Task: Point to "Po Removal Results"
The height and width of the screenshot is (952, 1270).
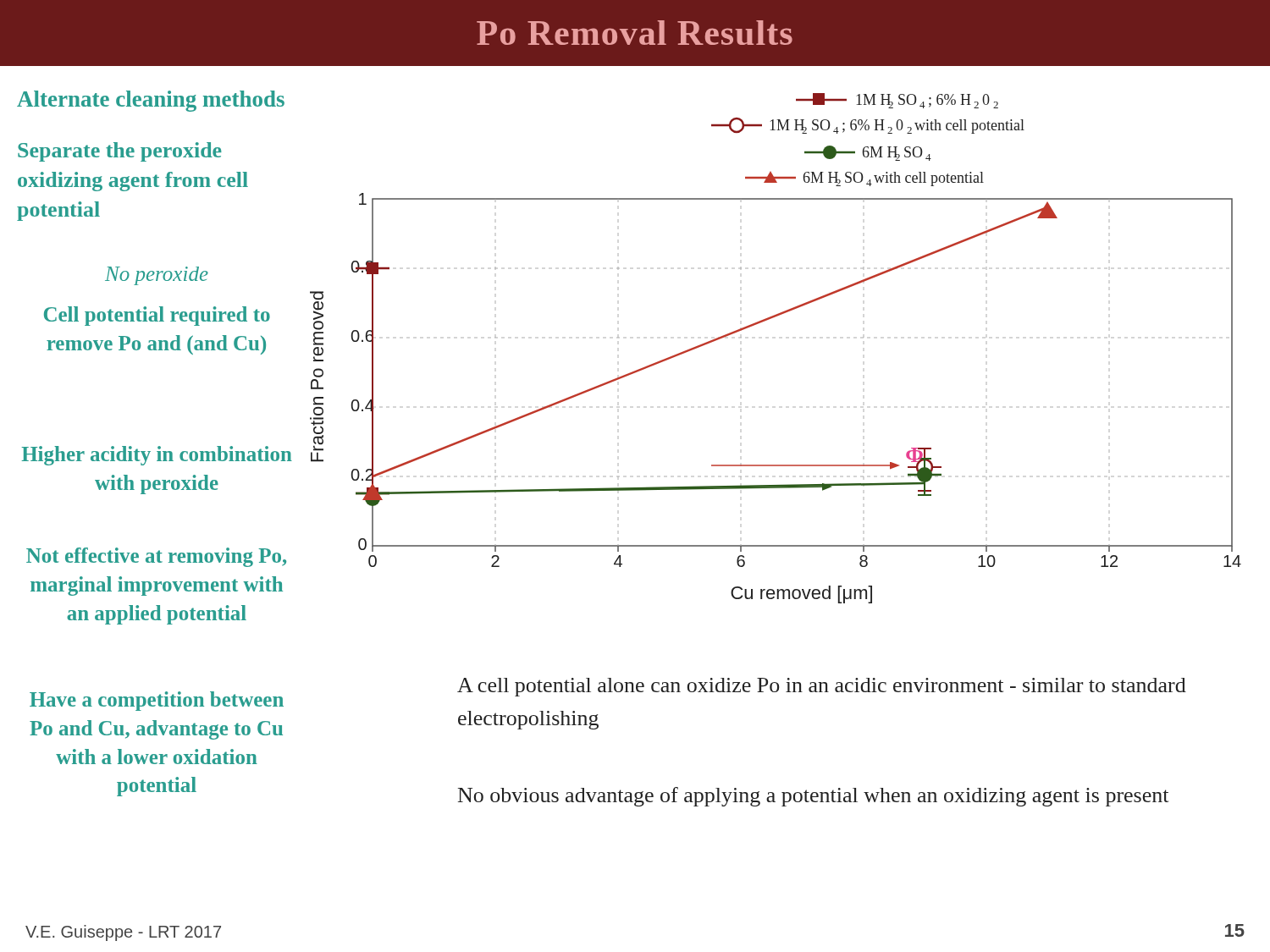Action: click(635, 33)
